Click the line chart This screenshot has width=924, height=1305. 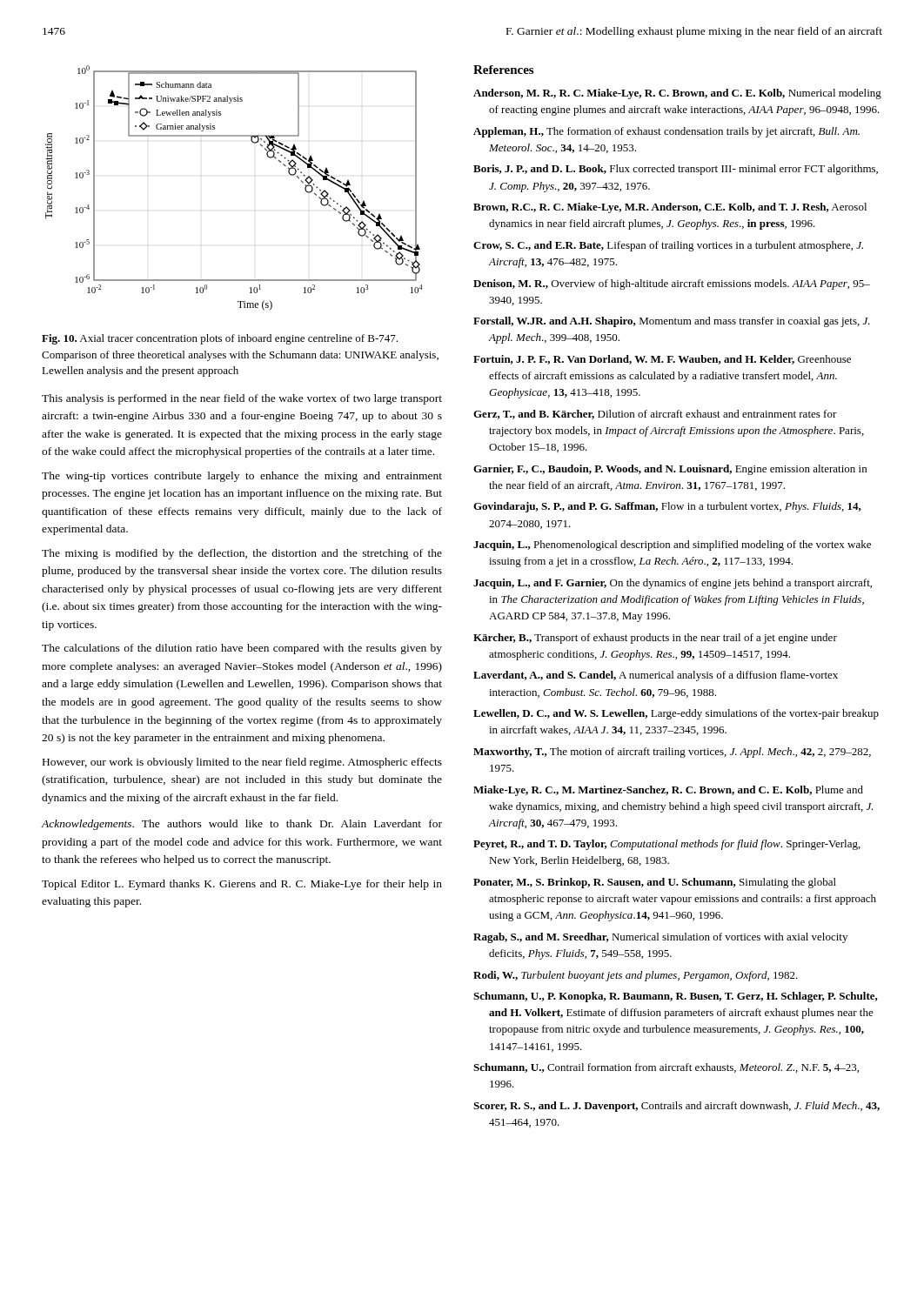(x=242, y=193)
